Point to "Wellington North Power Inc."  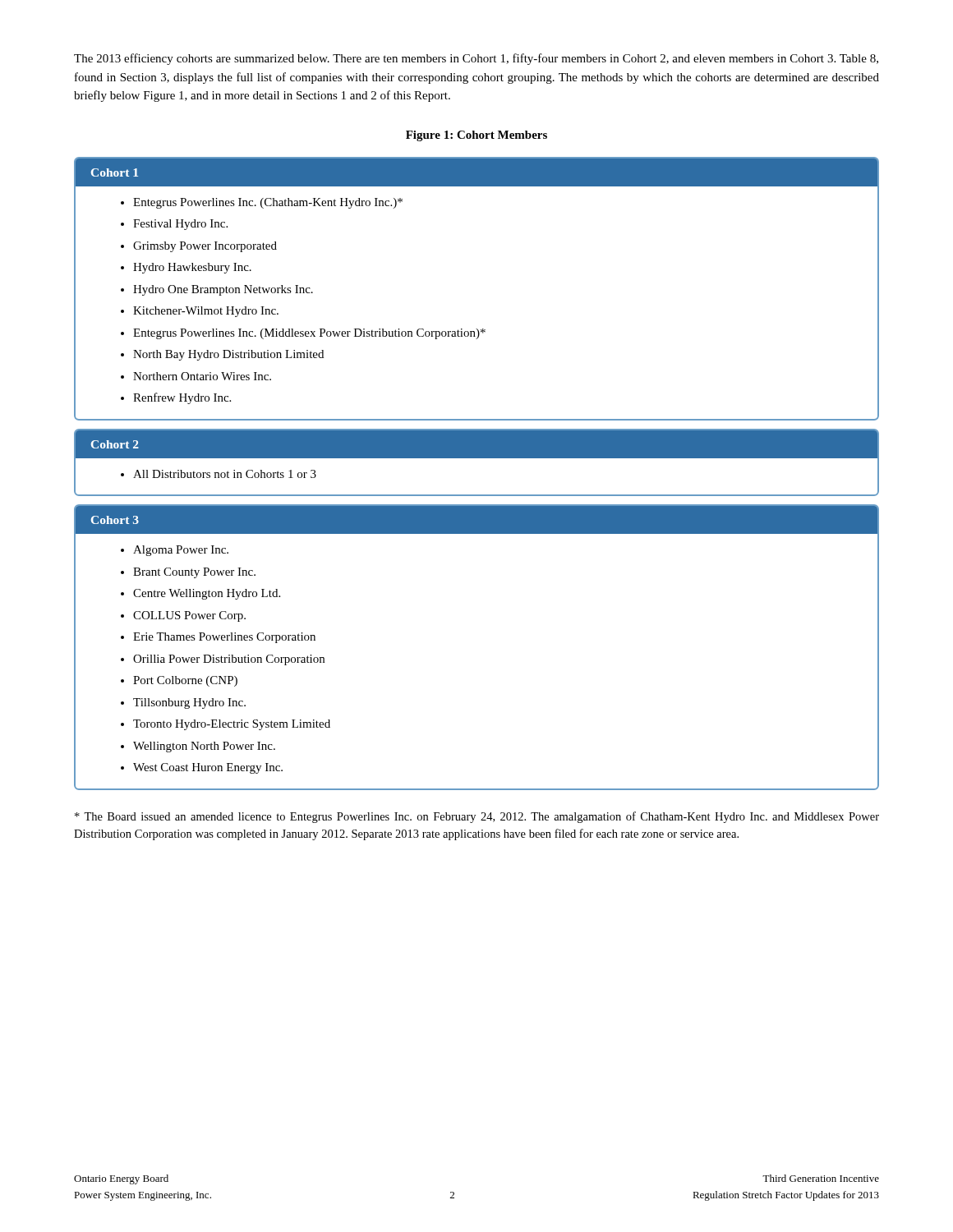[205, 745]
